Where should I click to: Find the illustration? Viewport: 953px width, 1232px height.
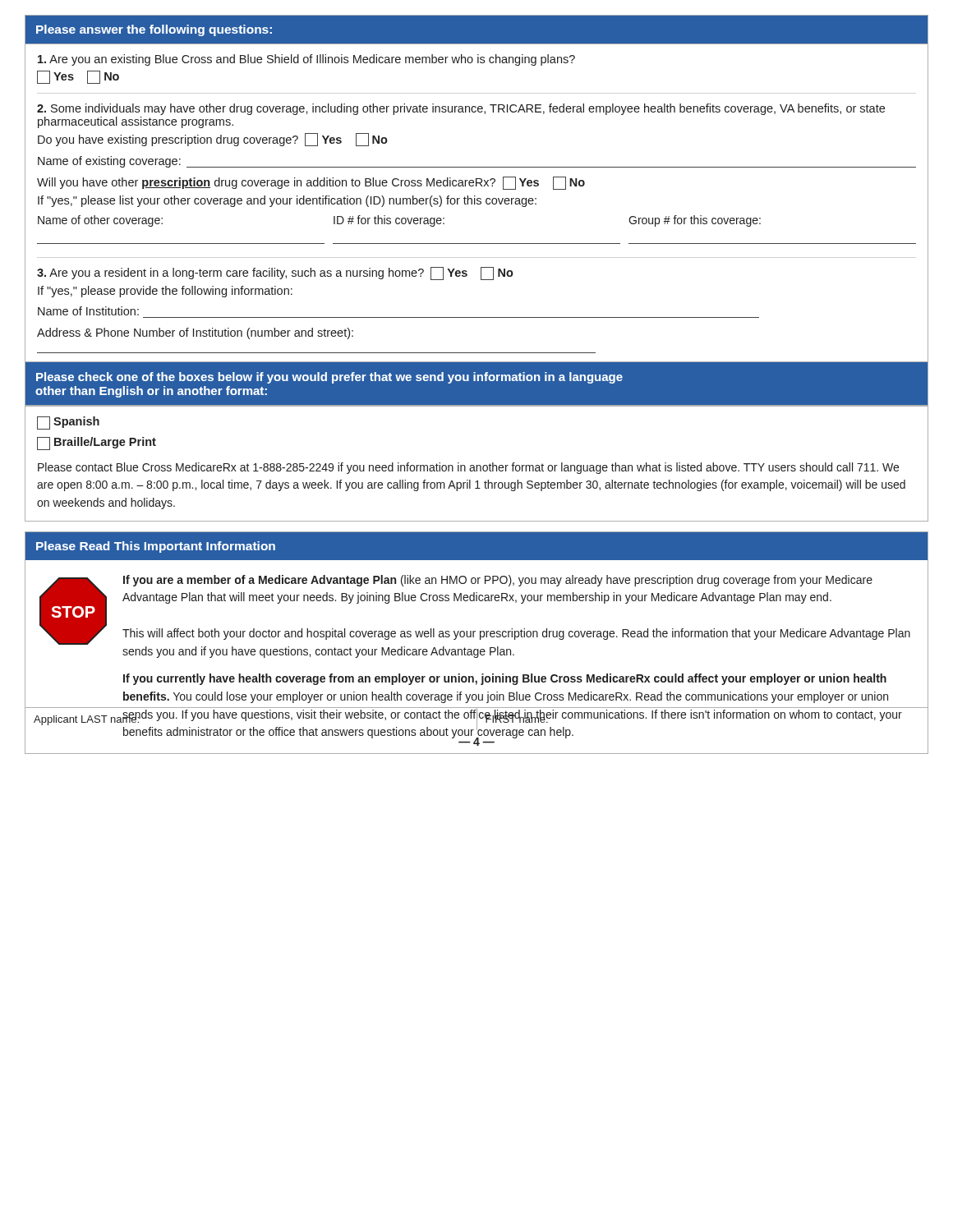[x=73, y=612]
